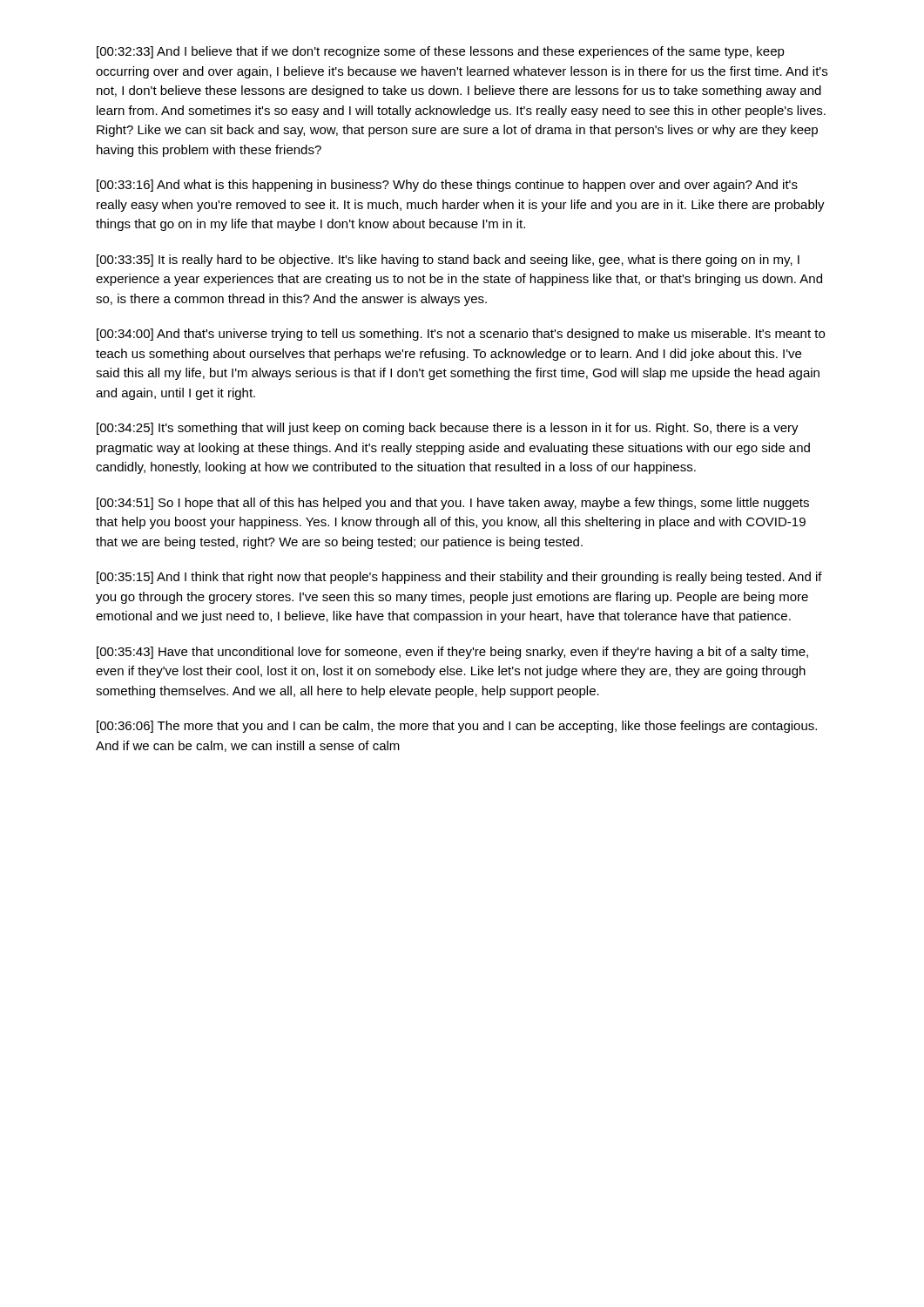Select the text starting "[00:33:16] And what is this"

click(460, 204)
